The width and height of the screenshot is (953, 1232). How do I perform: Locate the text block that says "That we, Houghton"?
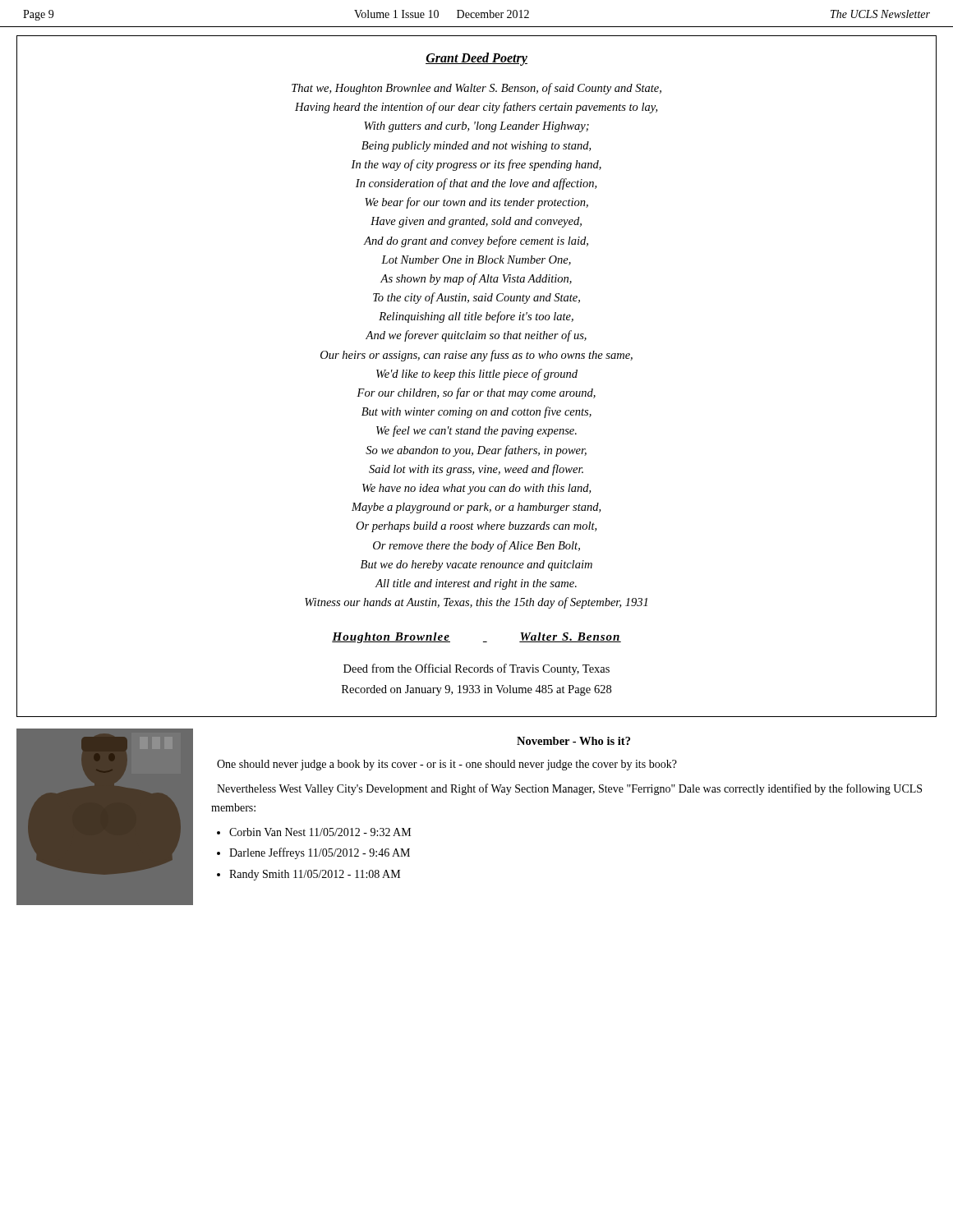(x=476, y=345)
